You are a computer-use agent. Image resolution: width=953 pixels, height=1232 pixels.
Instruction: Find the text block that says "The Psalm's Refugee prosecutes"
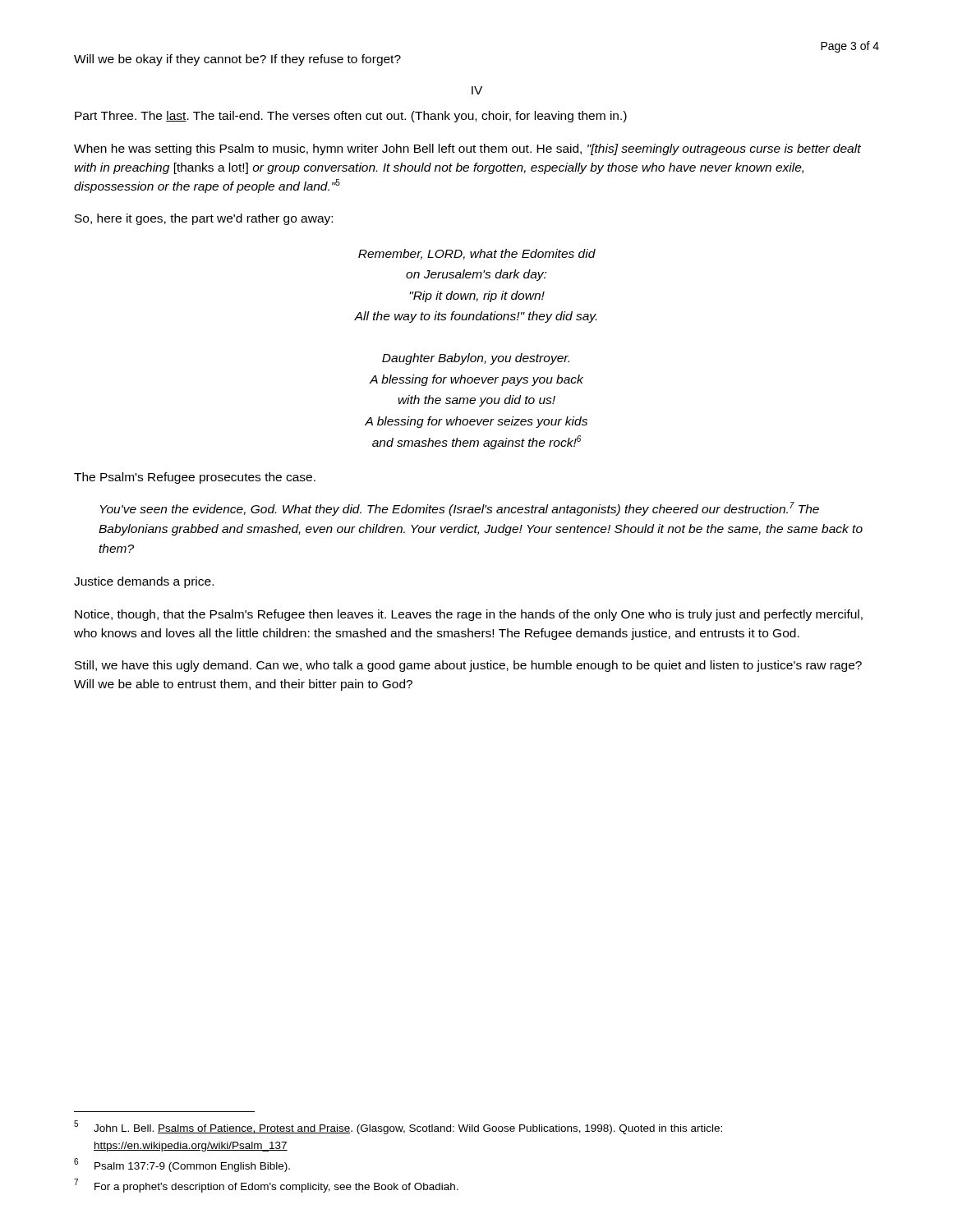195,477
